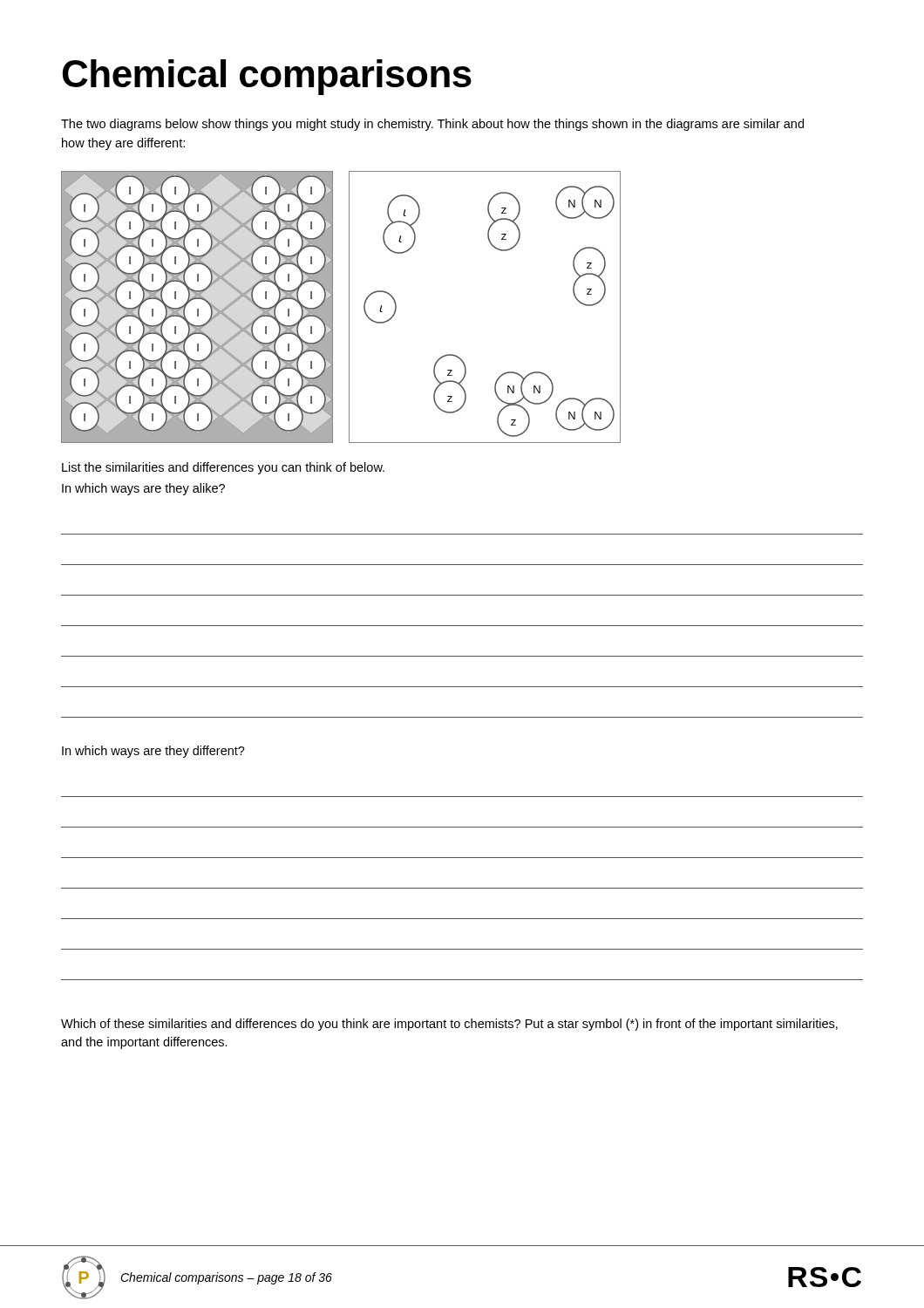The width and height of the screenshot is (924, 1308).
Task: Select the block starting "Which of these"
Action: (x=450, y=1033)
